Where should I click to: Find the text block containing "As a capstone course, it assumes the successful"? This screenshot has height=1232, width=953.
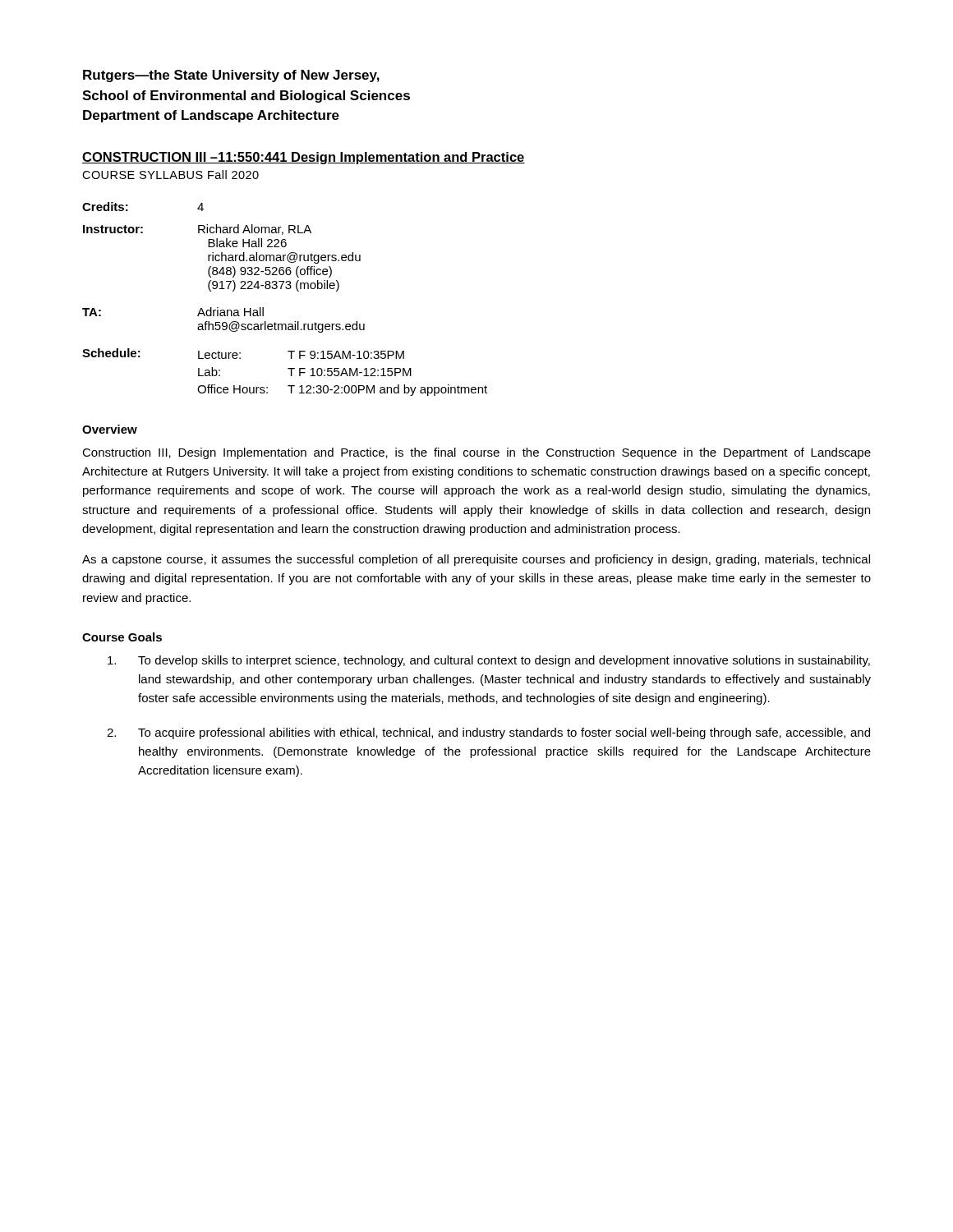(x=476, y=578)
